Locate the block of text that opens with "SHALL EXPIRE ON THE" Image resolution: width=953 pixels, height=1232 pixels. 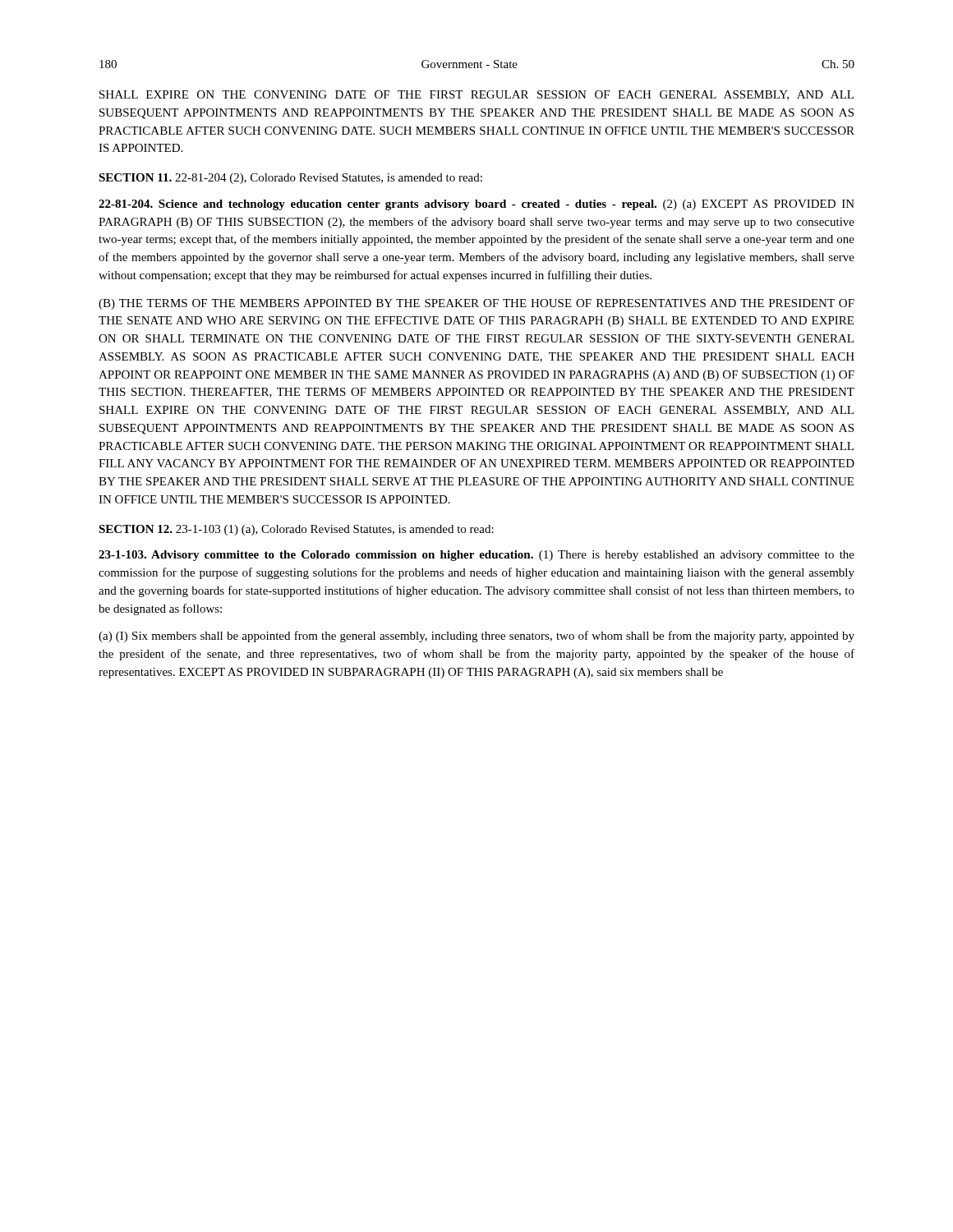(x=476, y=121)
